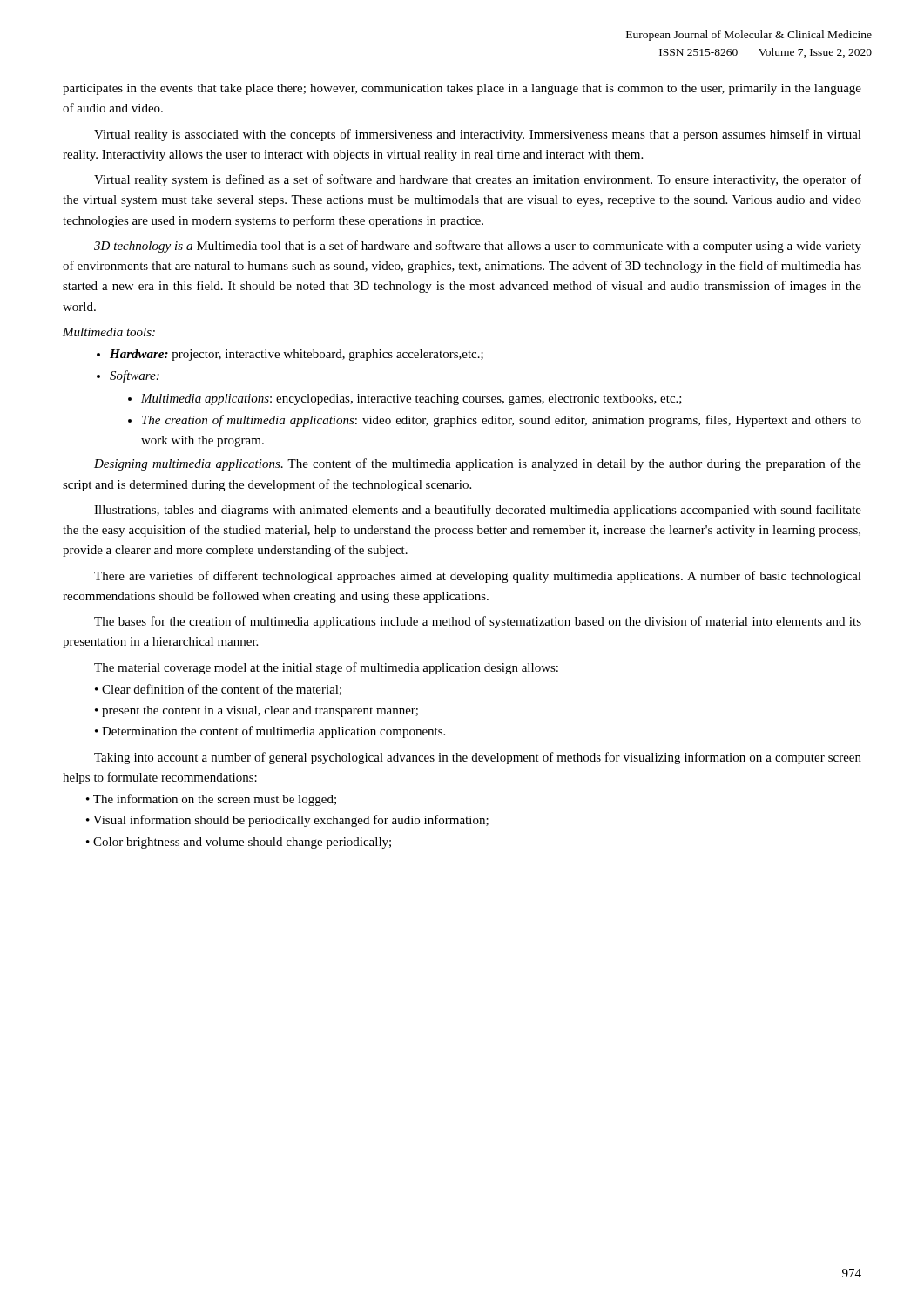The width and height of the screenshot is (924, 1307).
Task: Locate the text block containing "The bases for"
Action: point(462,632)
